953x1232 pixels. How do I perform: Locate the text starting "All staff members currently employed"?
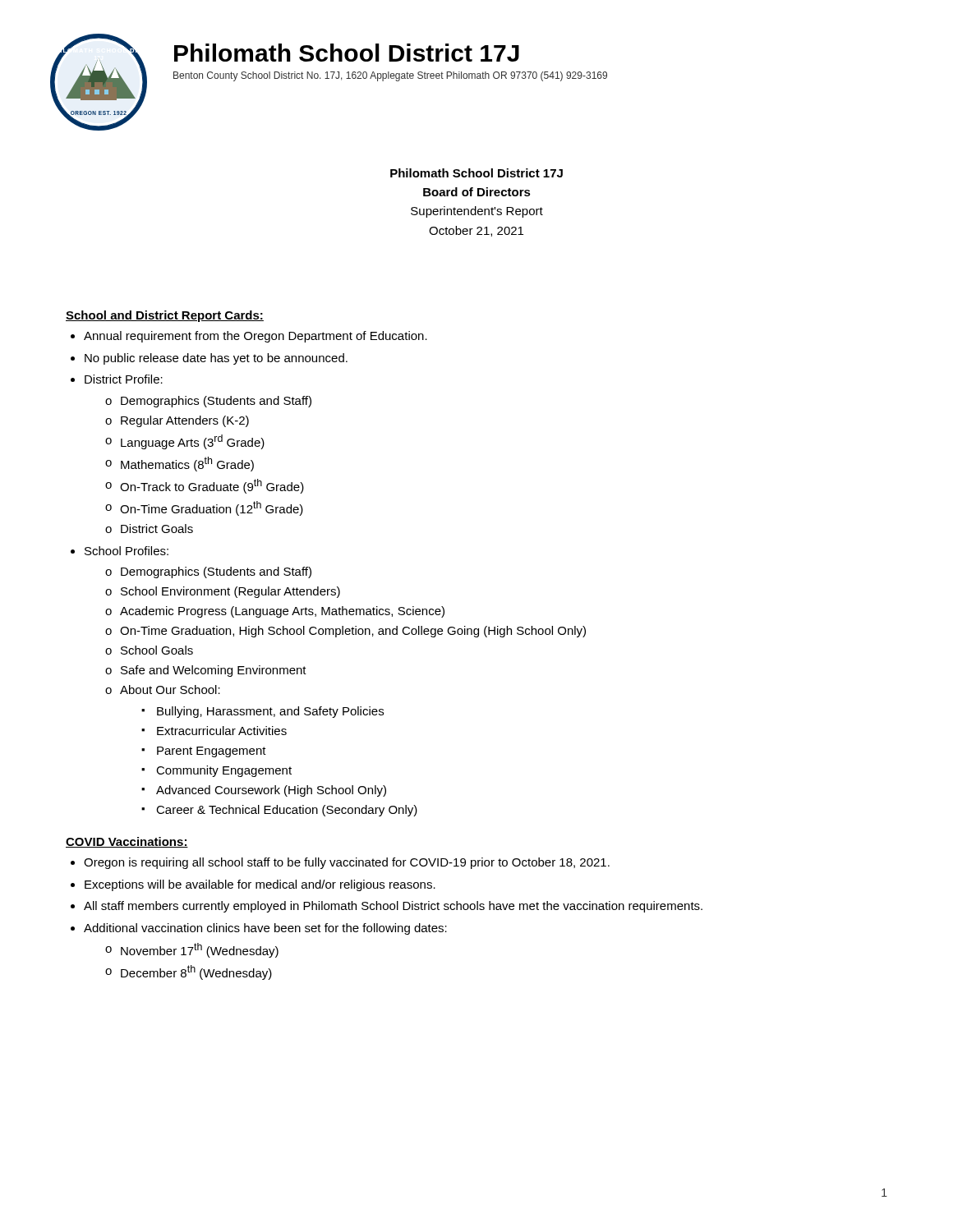click(x=394, y=906)
